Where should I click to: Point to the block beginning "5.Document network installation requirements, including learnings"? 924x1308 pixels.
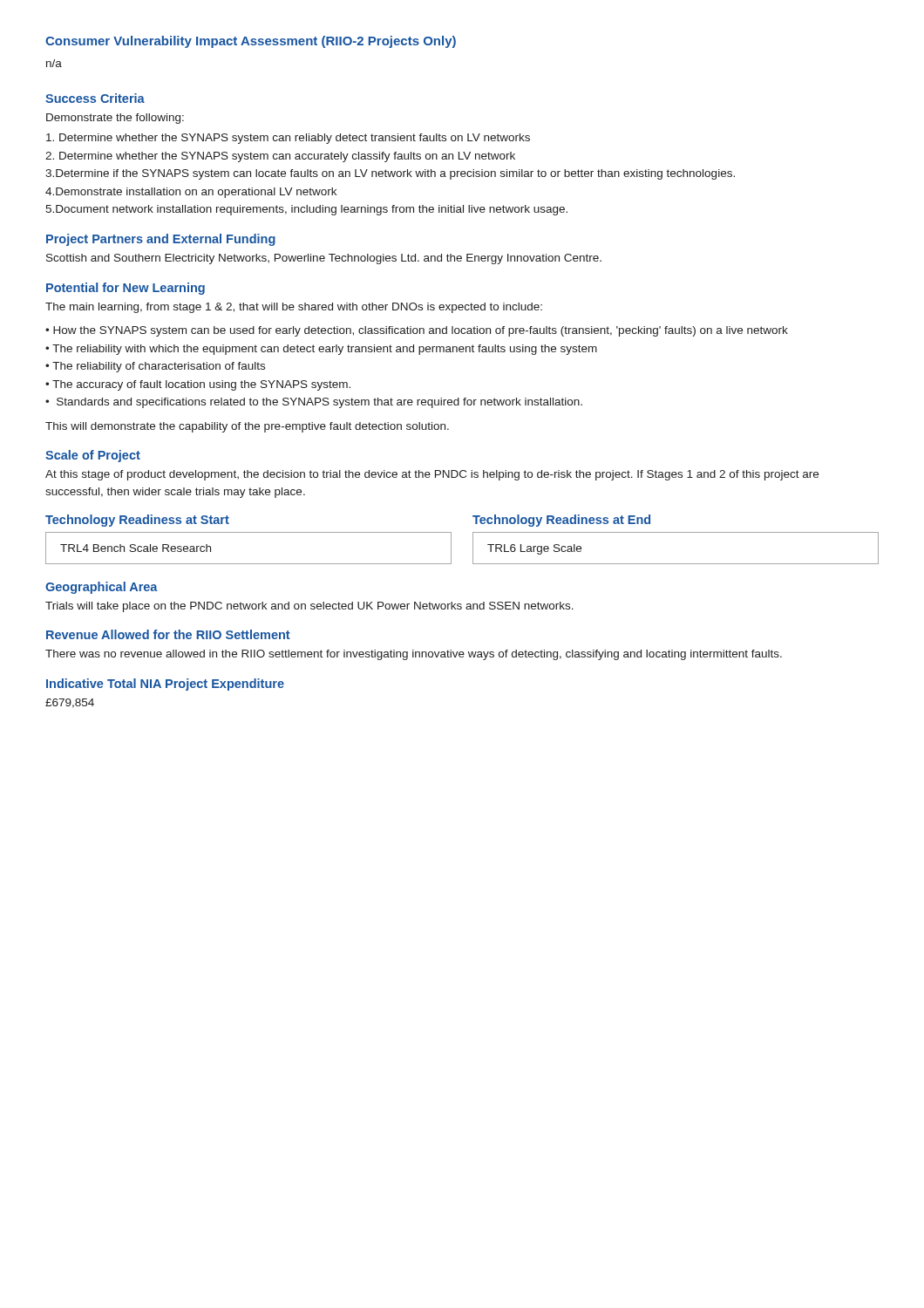(307, 209)
